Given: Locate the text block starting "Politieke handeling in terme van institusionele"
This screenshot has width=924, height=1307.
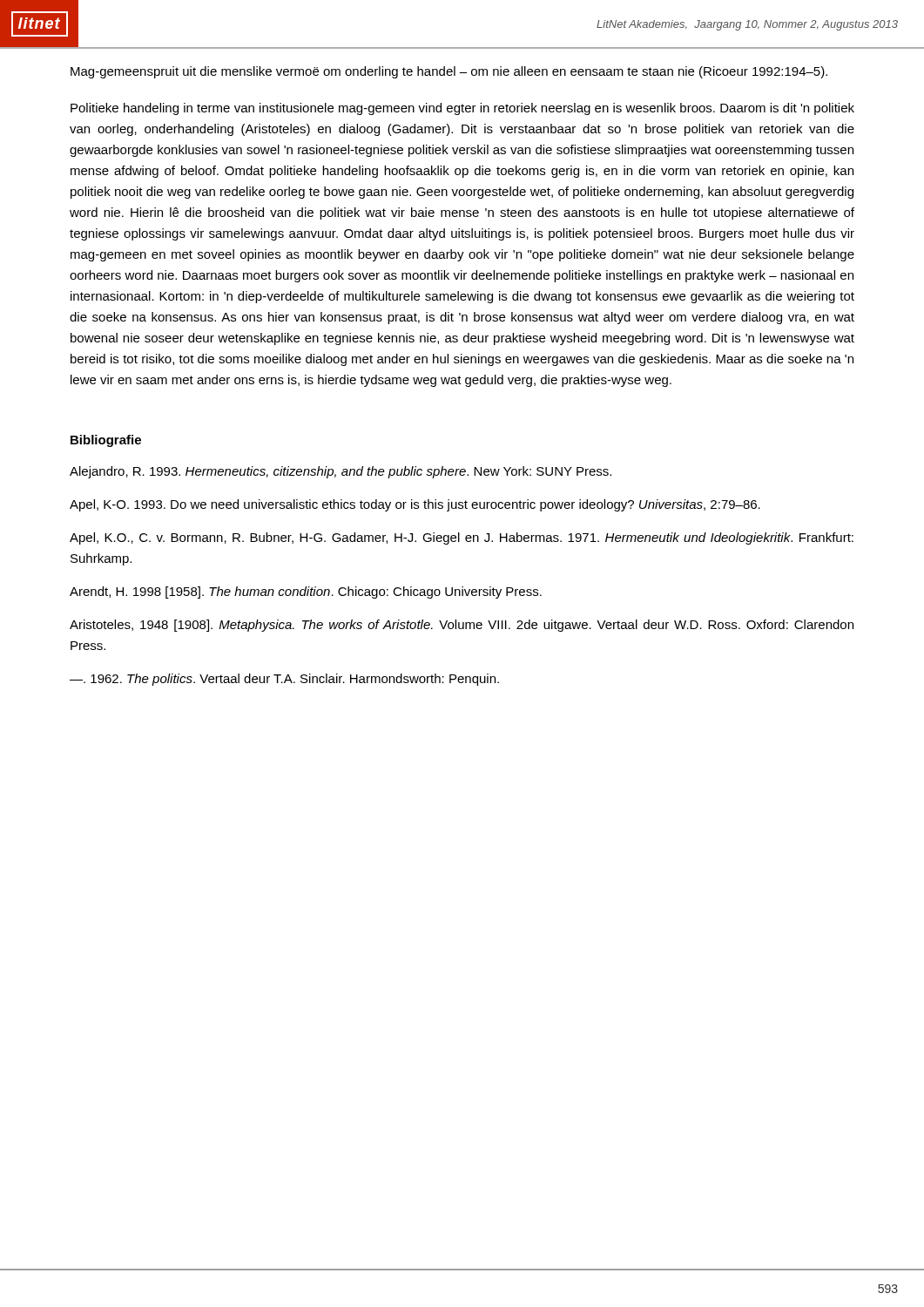Looking at the screenshot, I should click(x=462, y=244).
